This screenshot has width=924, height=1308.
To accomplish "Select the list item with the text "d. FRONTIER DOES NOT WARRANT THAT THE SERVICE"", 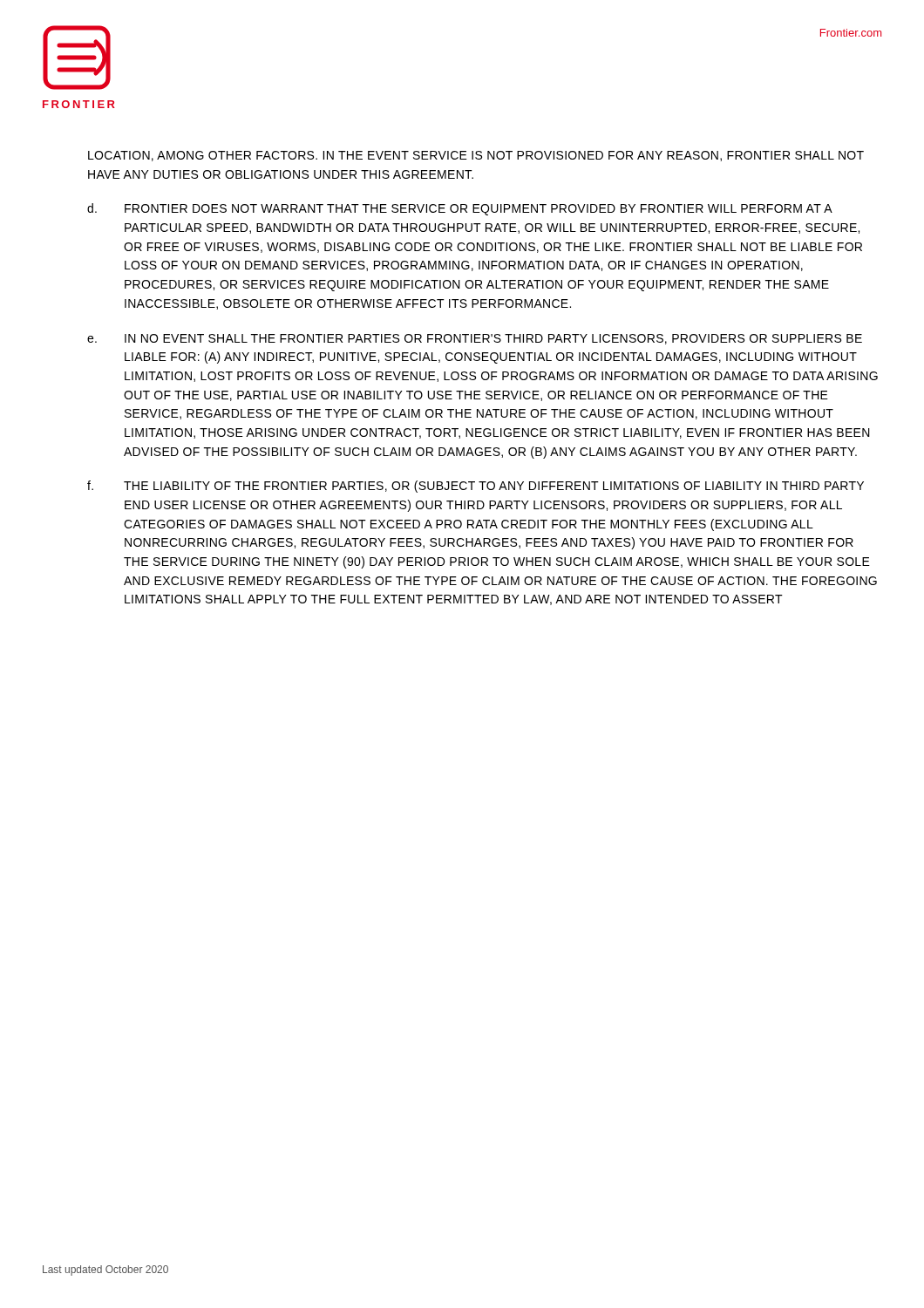I will 485,257.
